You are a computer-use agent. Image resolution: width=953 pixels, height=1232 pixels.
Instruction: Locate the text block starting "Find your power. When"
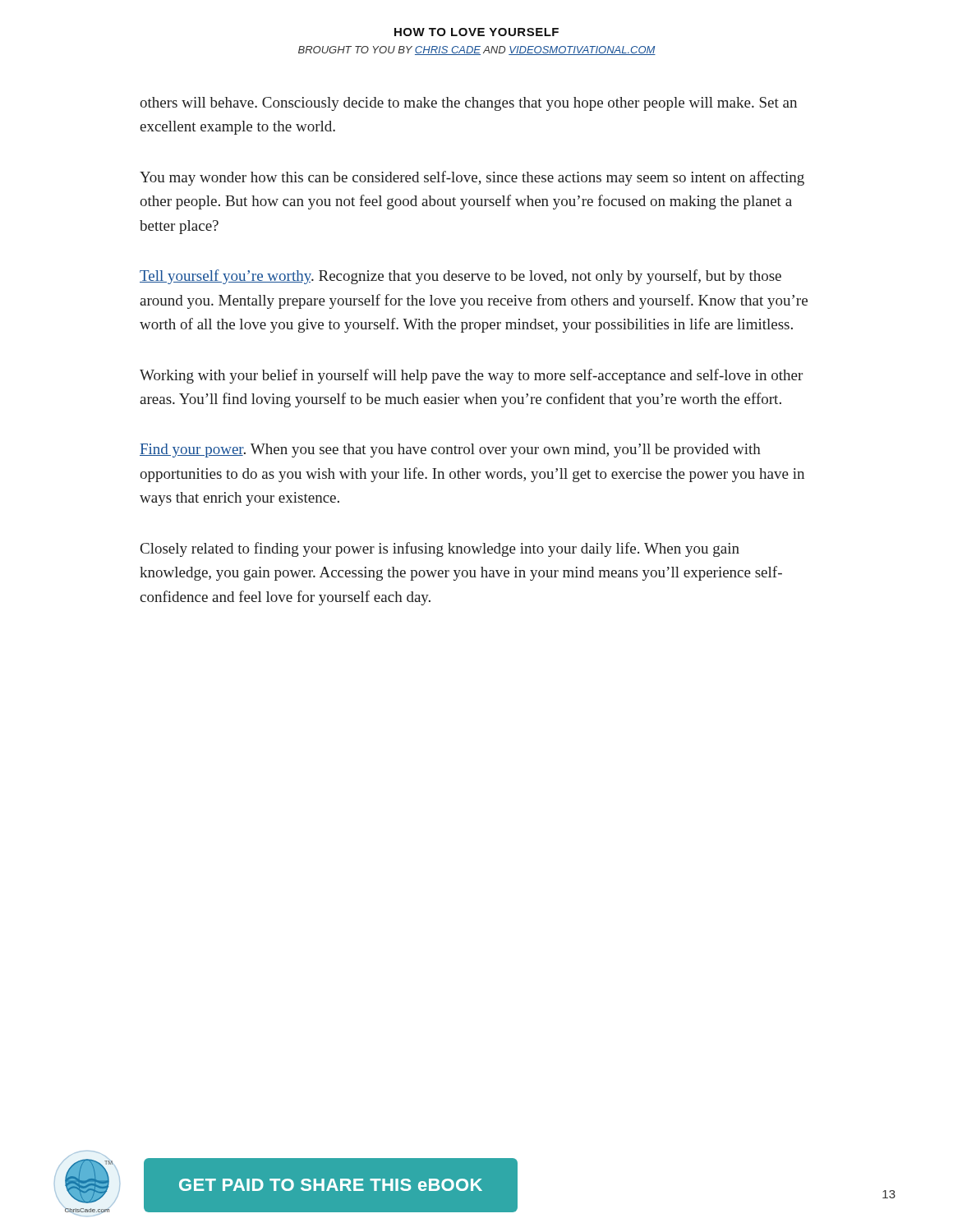(472, 473)
